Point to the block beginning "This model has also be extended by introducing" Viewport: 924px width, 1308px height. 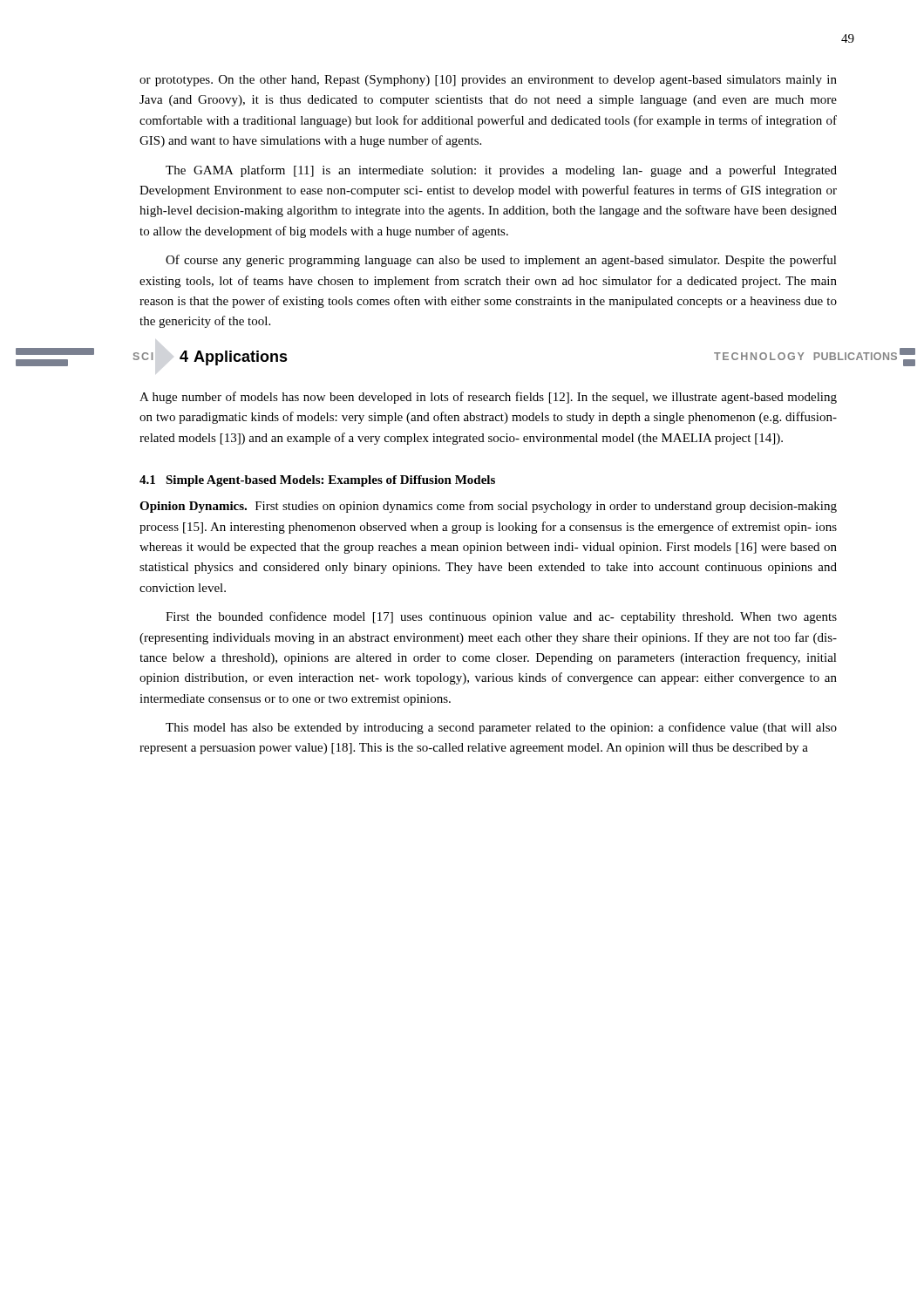coord(488,738)
